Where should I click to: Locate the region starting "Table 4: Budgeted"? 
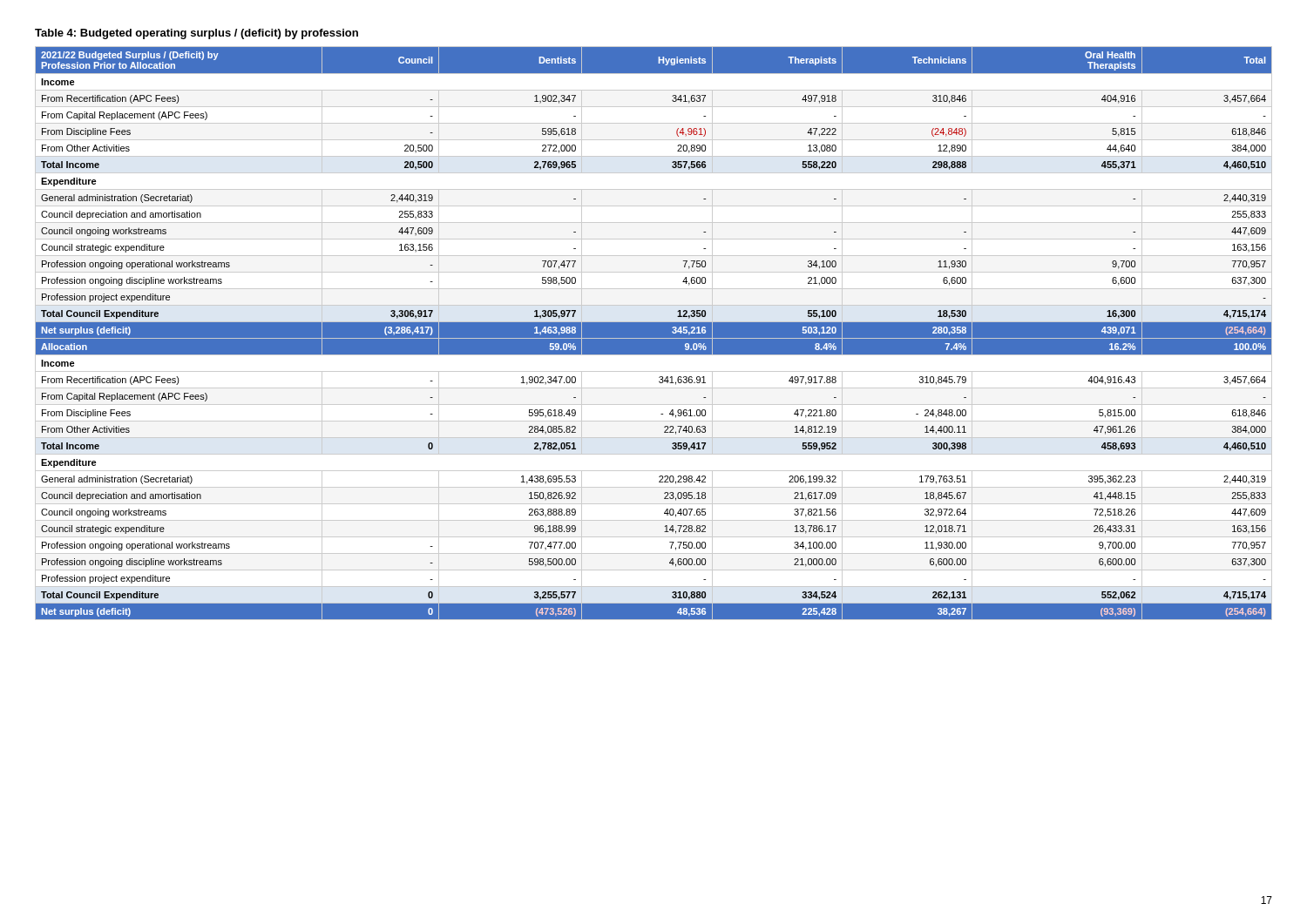click(197, 33)
